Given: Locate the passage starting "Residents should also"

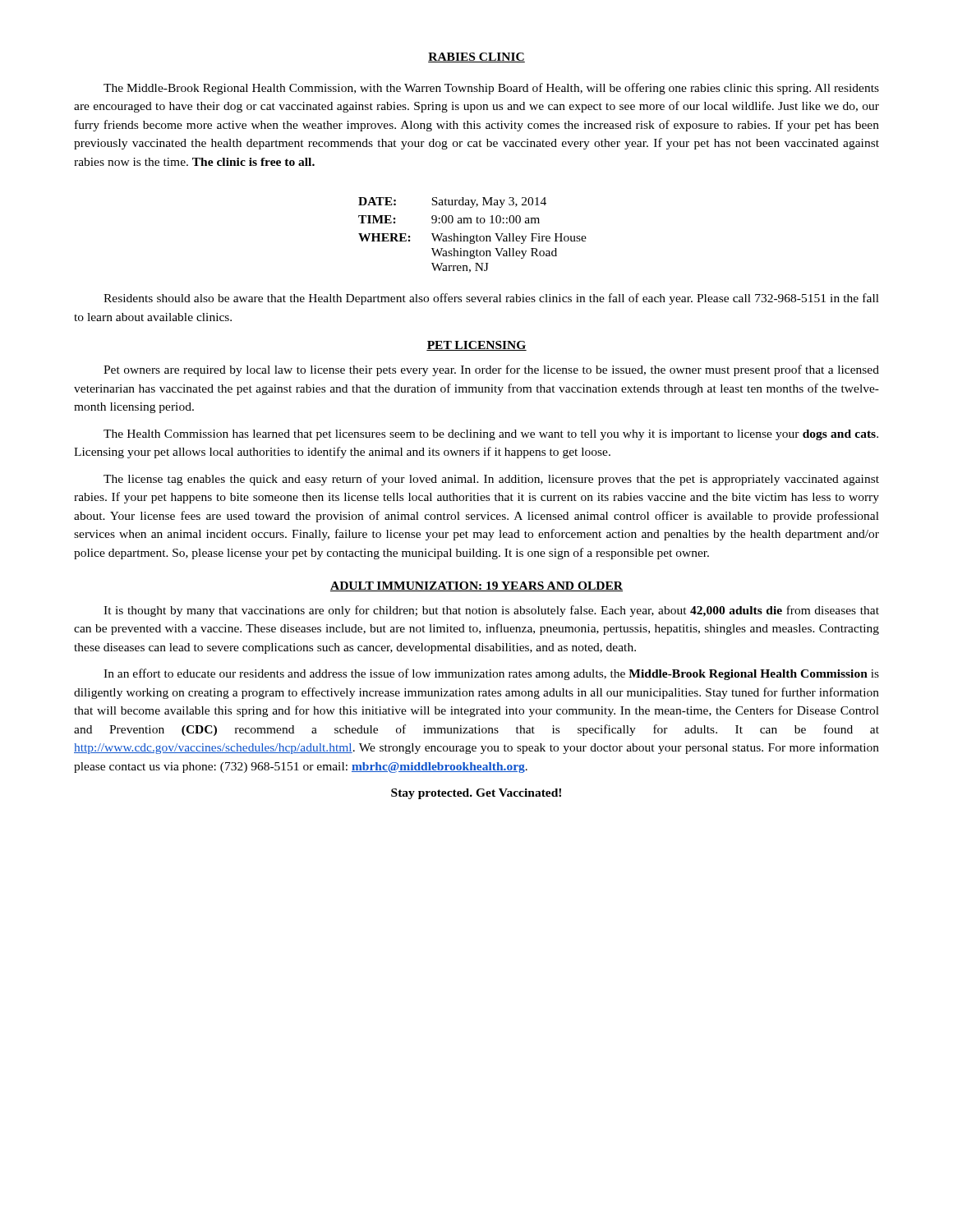Looking at the screenshot, I should coord(476,307).
